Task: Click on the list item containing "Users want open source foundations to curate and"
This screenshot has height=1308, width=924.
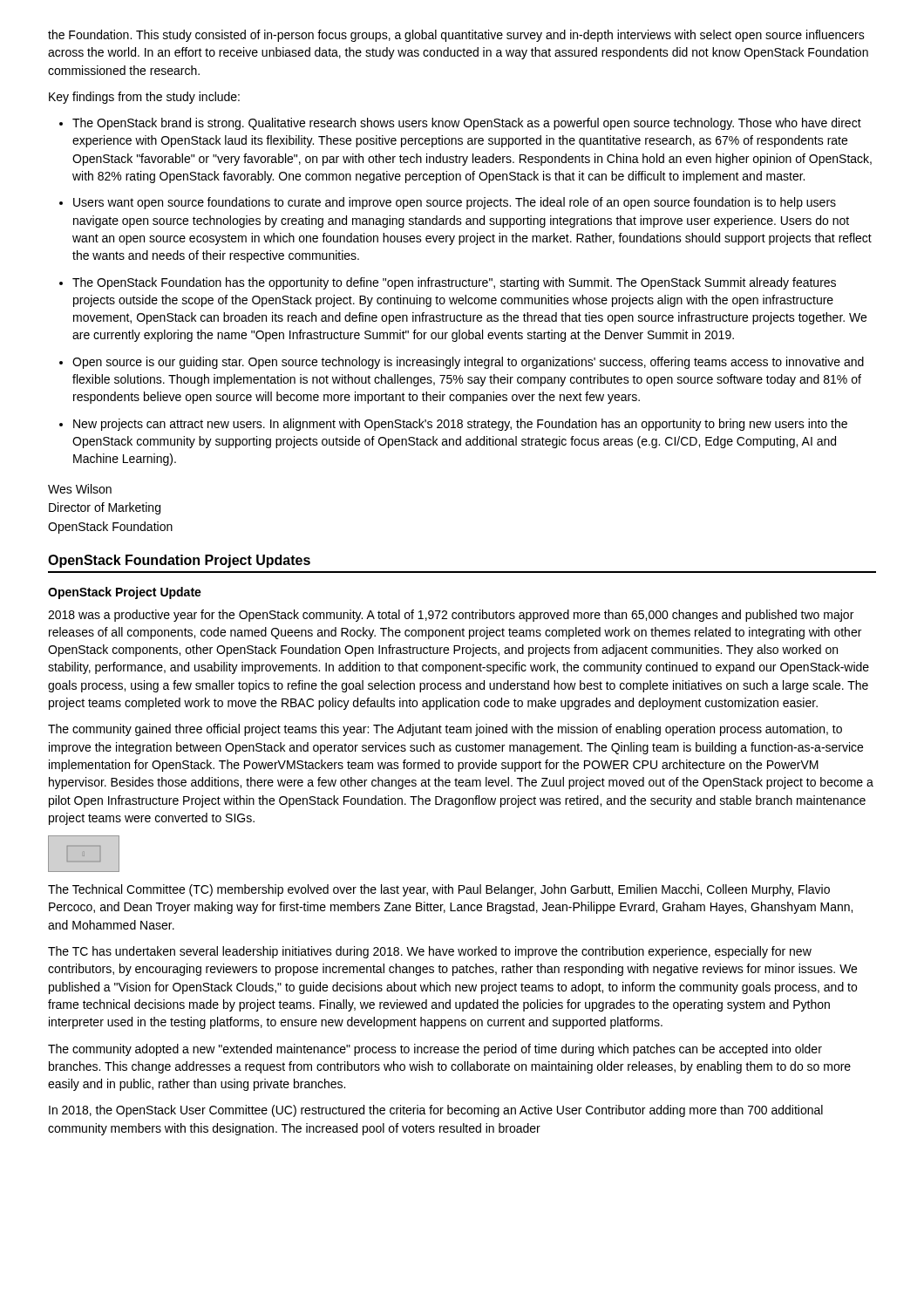Action: click(x=472, y=229)
